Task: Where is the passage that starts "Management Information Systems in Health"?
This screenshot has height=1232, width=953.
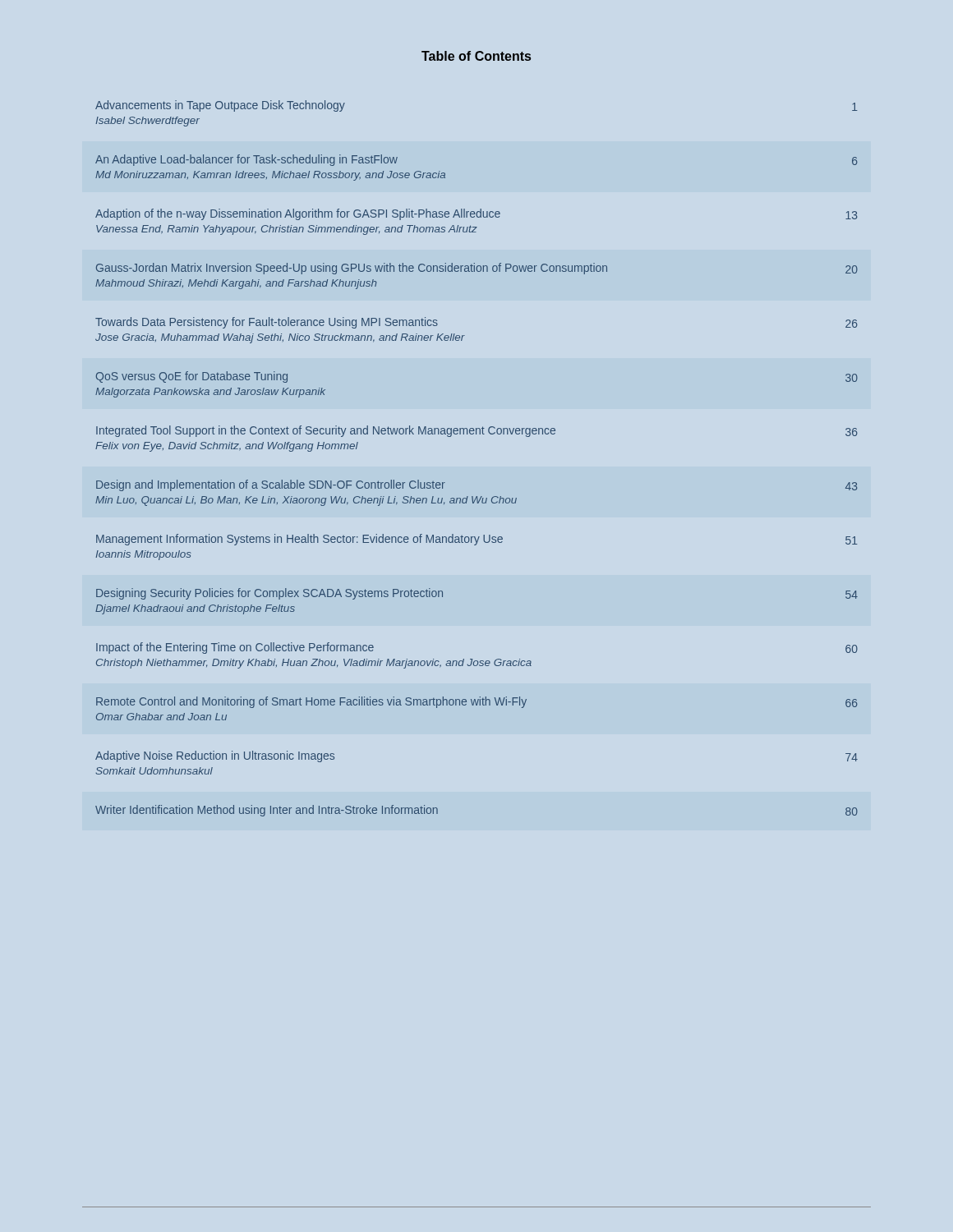Action: tap(476, 546)
